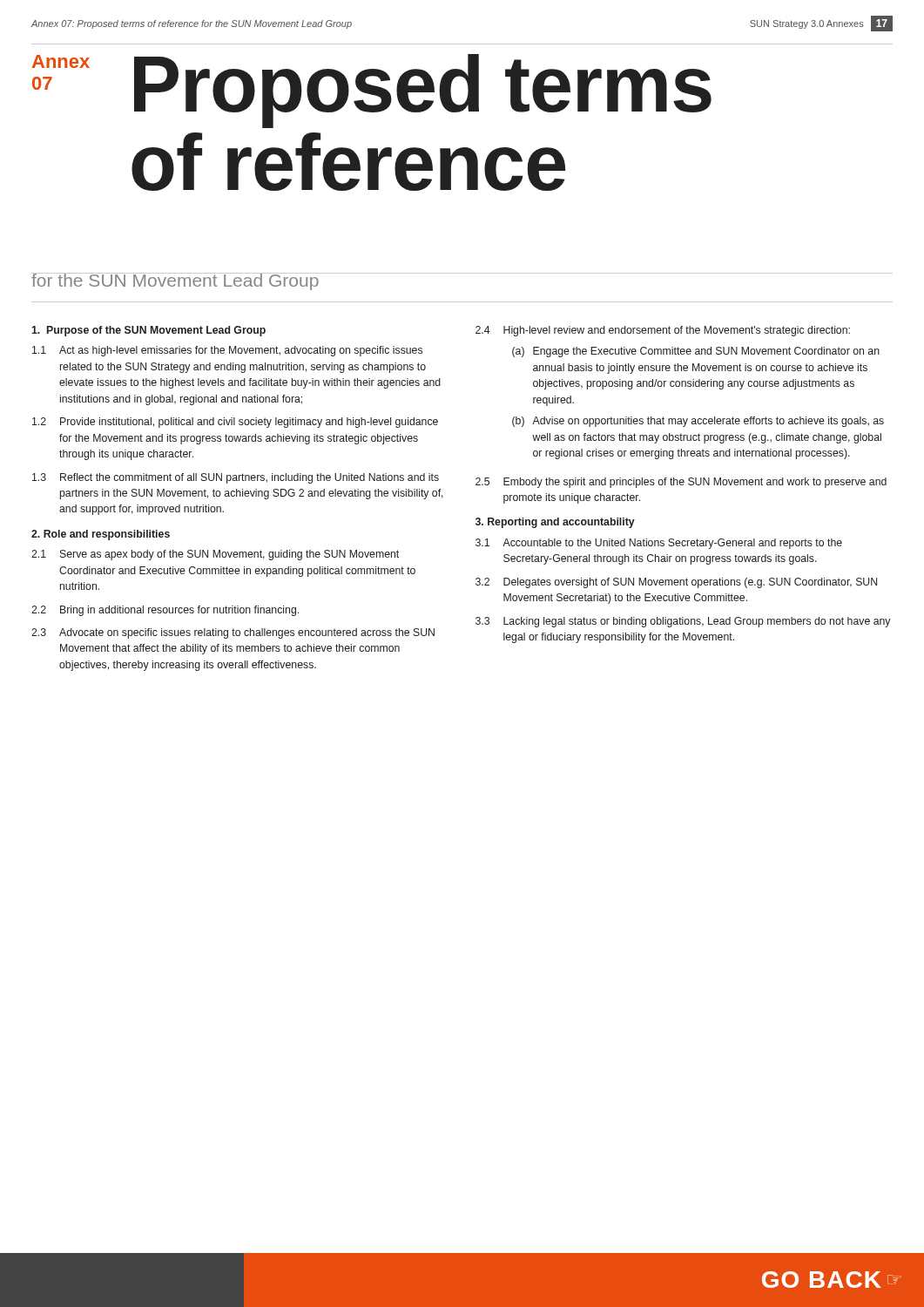924x1307 pixels.
Task: Select the region starting "1. Purpose of the SUN Movement"
Action: click(x=149, y=330)
